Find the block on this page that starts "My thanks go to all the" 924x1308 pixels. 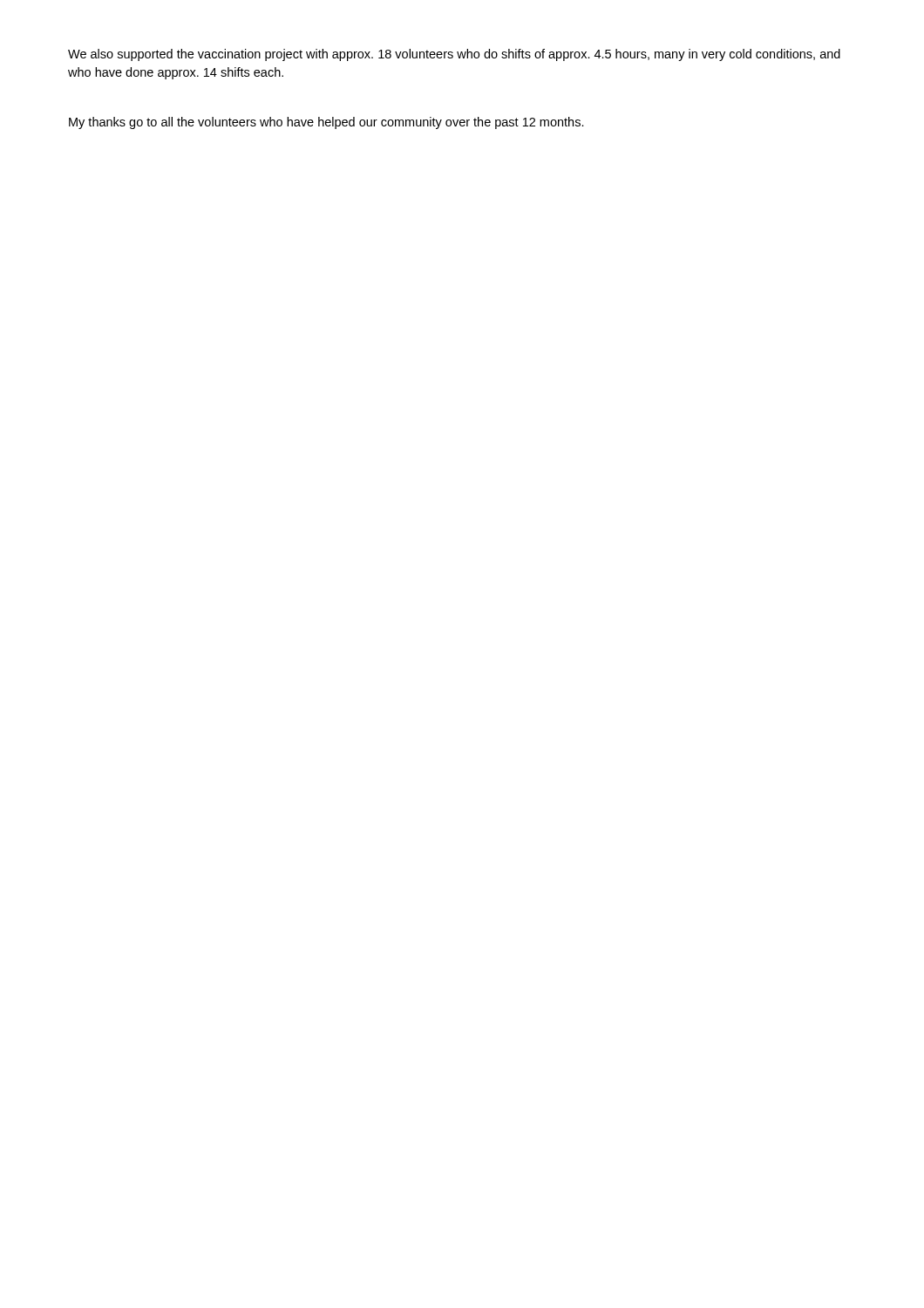(326, 122)
